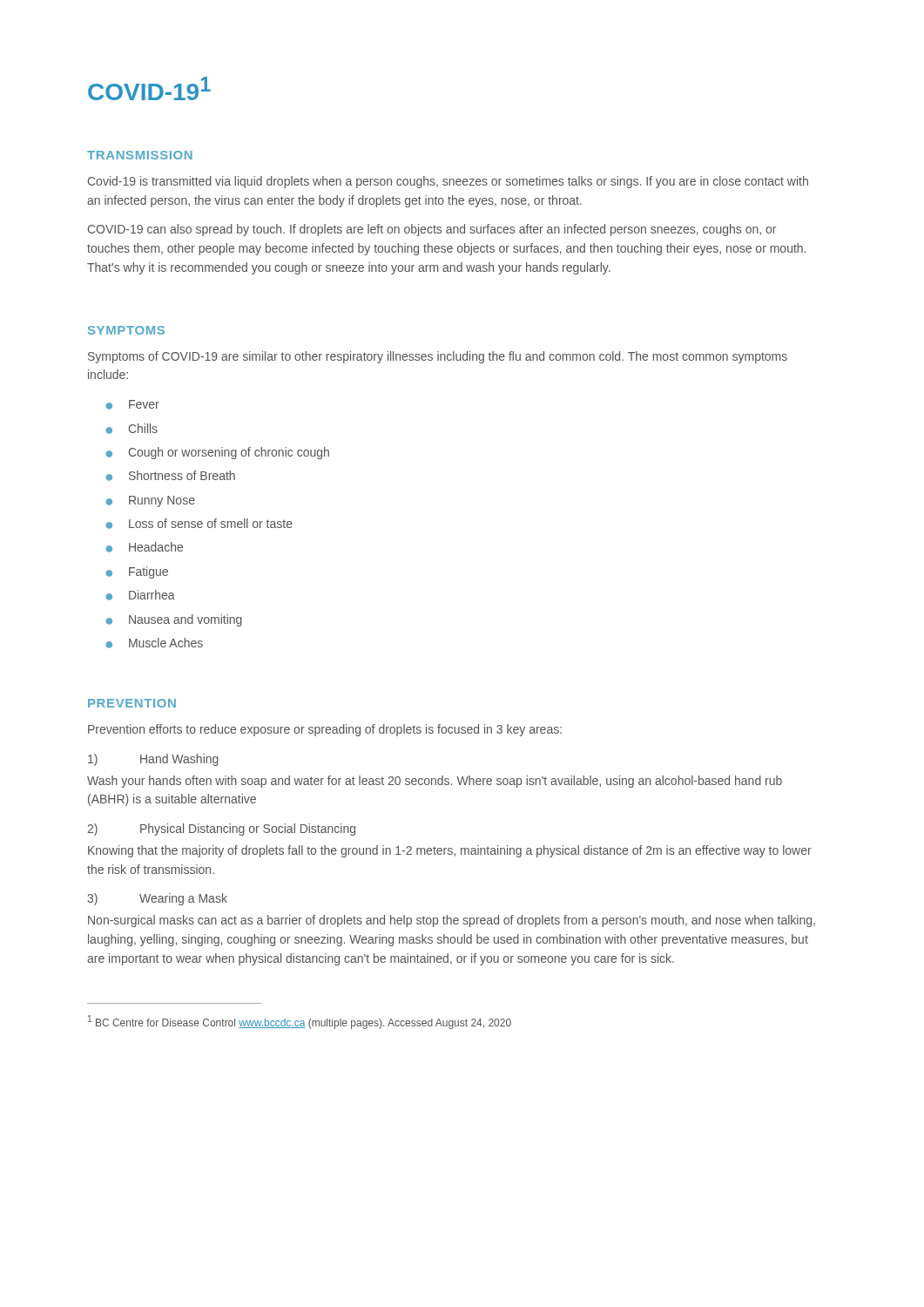Viewport: 924px width, 1307px height.
Task: Locate the list item that reads "●Muscle Aches"
Action: click(154, 645)
